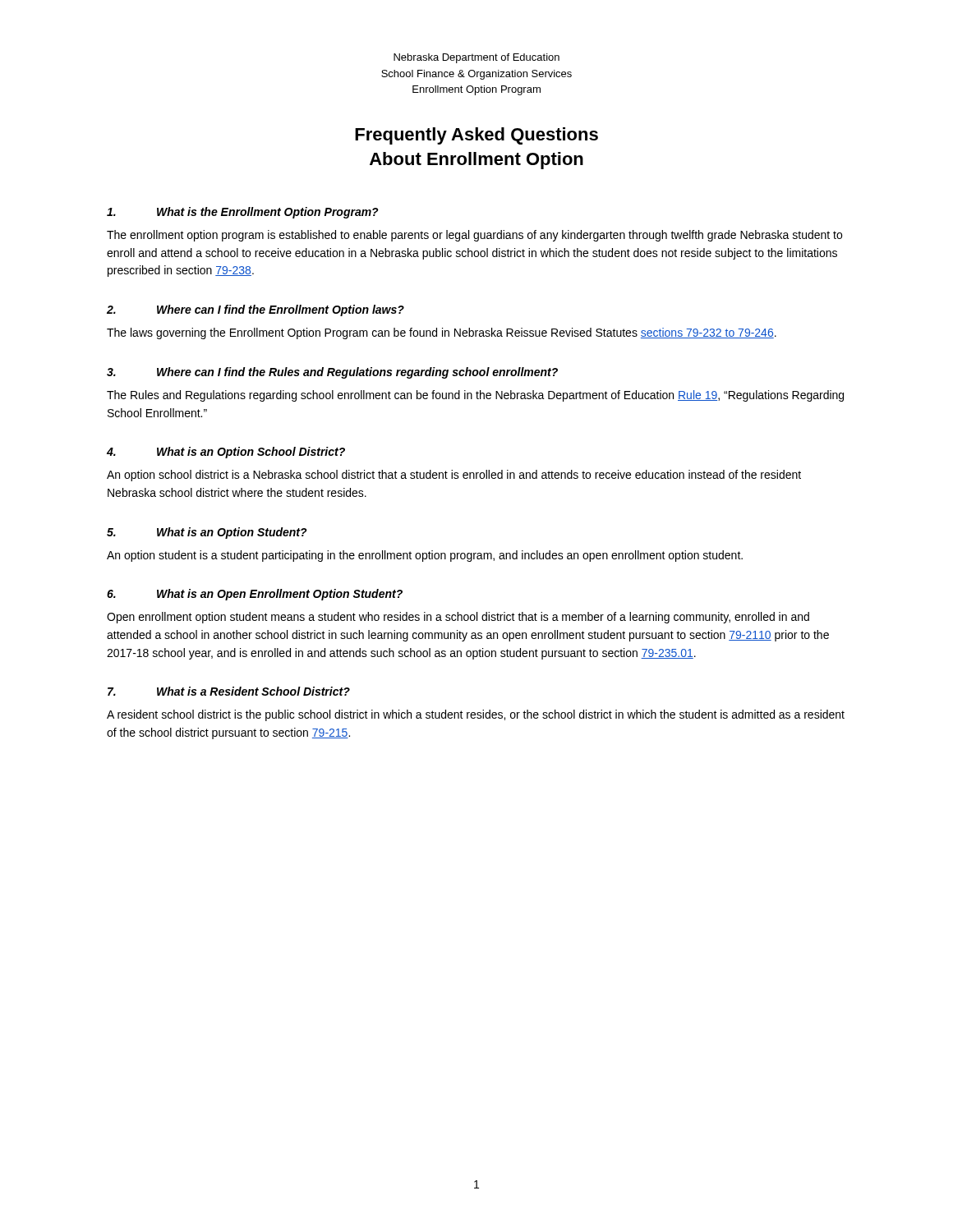
Task: Click on the section header that says "5. What is an Option"
Action: (x=207, y=532)
